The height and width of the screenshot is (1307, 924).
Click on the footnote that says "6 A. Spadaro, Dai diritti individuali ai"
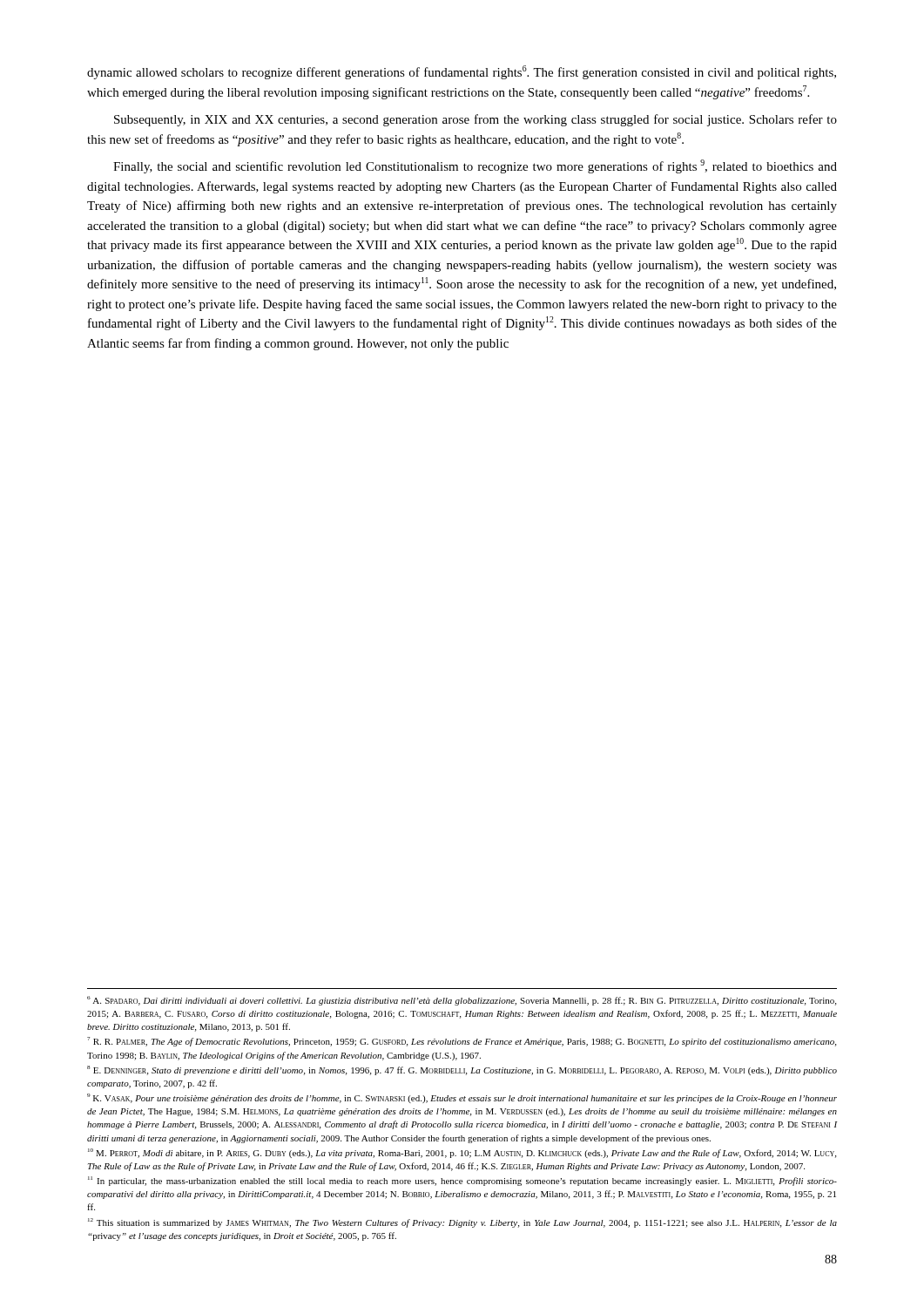462,1013
